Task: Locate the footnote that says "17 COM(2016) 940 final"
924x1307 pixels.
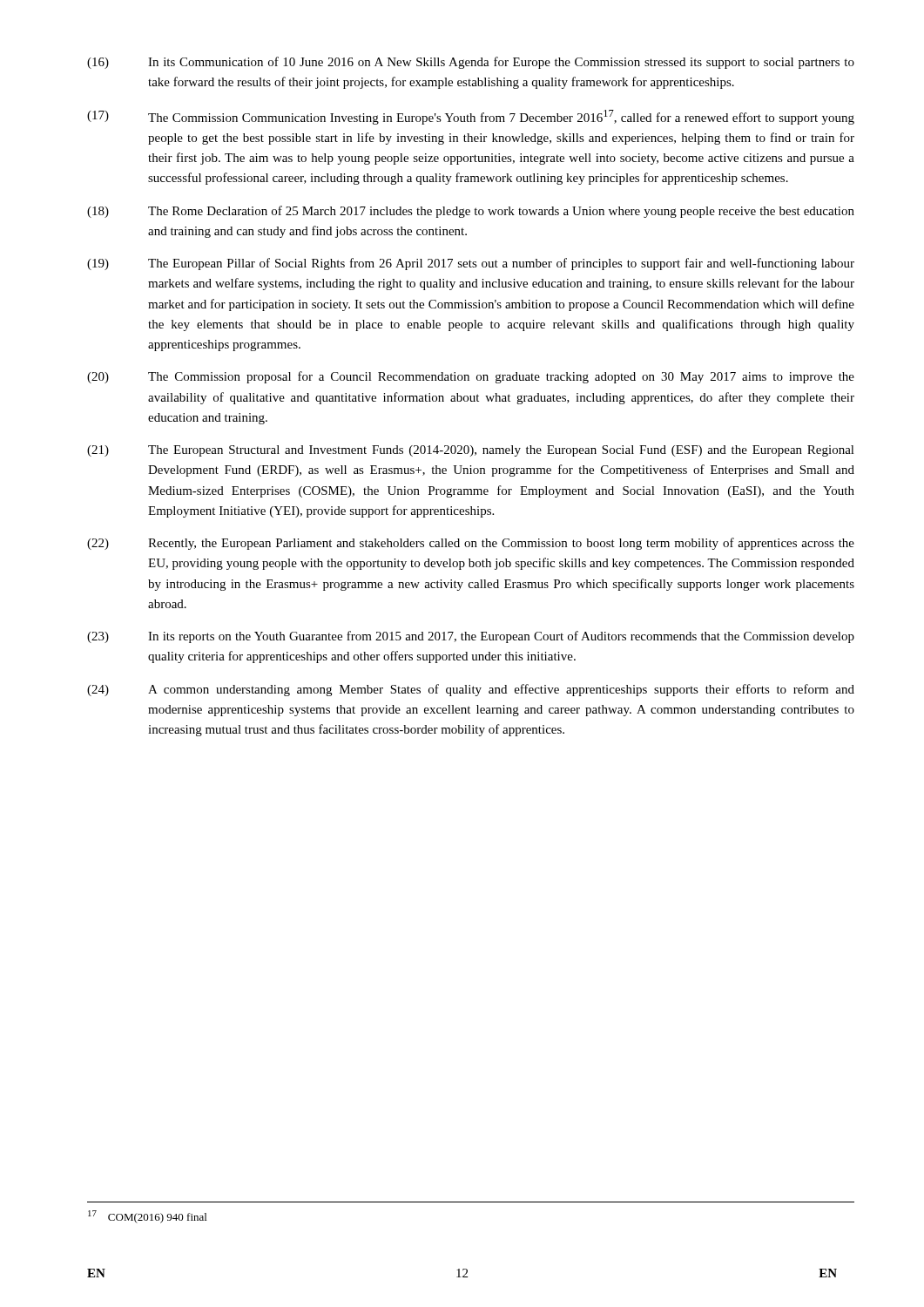Action: point(147,1215)
